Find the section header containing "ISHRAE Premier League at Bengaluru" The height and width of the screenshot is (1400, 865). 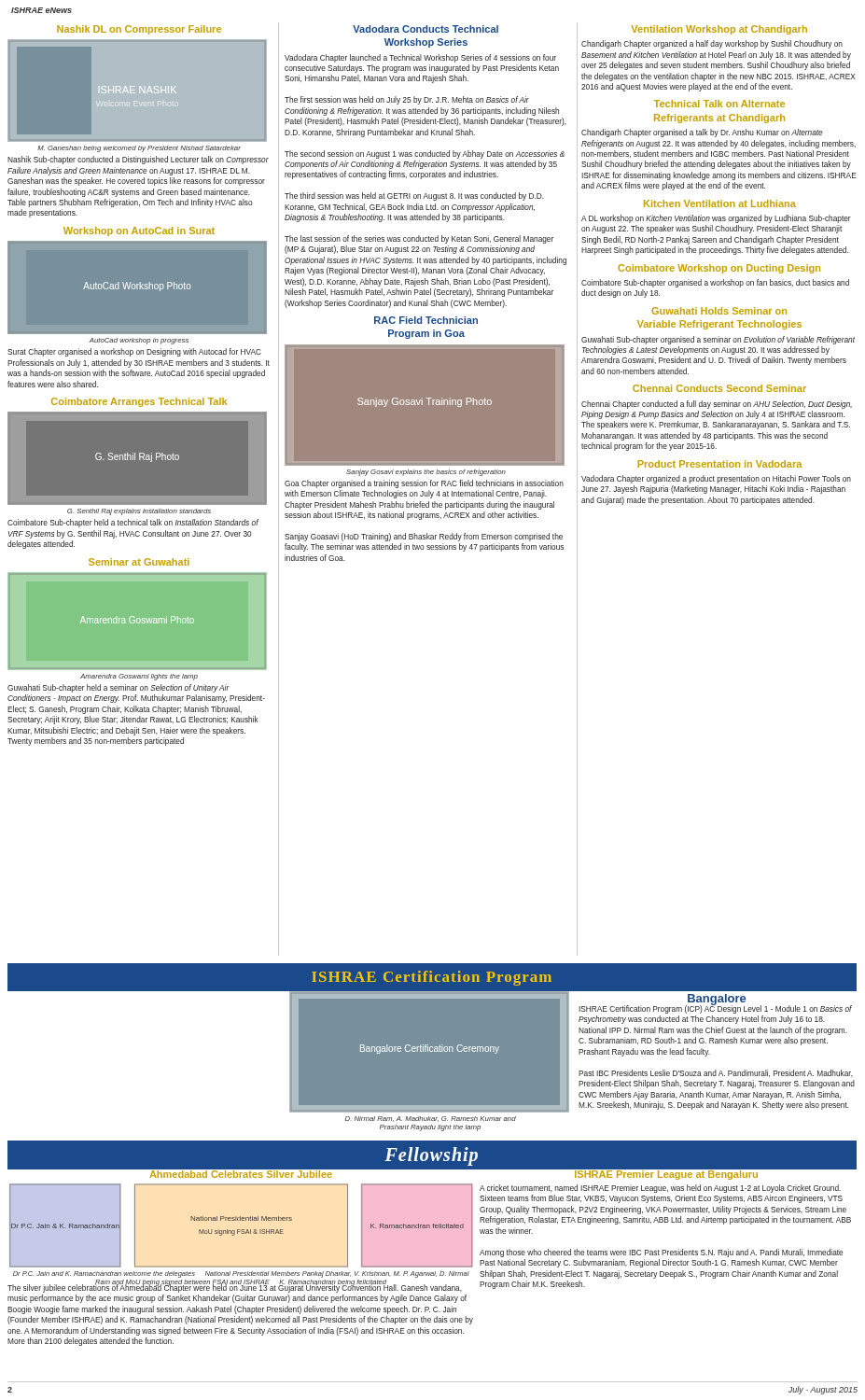click(x=666, y=1174)
